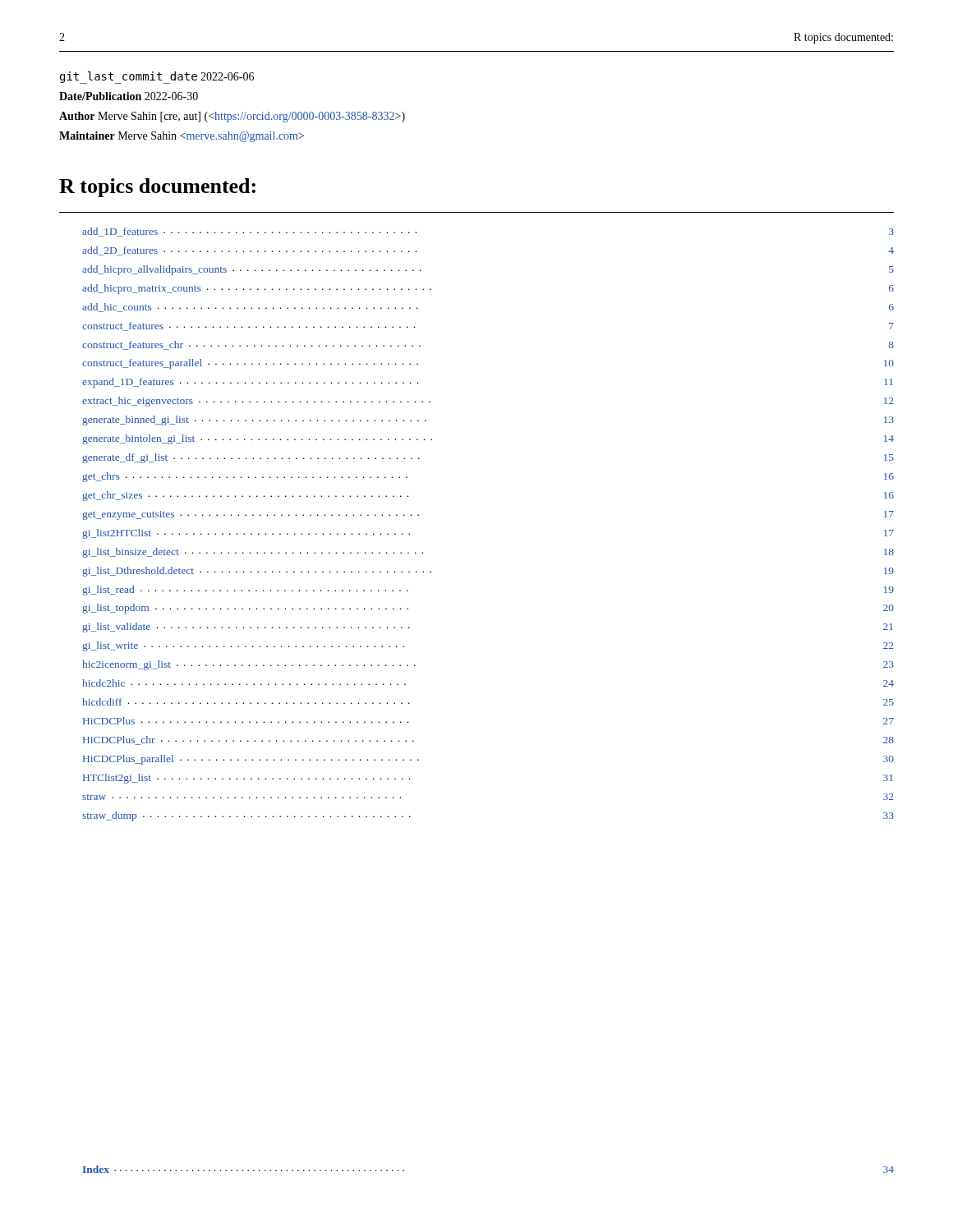Screen dimensions: 1232x953
Task: Navigate to the text starting "Maintainer Merve Sahin"
Action: 182,136
